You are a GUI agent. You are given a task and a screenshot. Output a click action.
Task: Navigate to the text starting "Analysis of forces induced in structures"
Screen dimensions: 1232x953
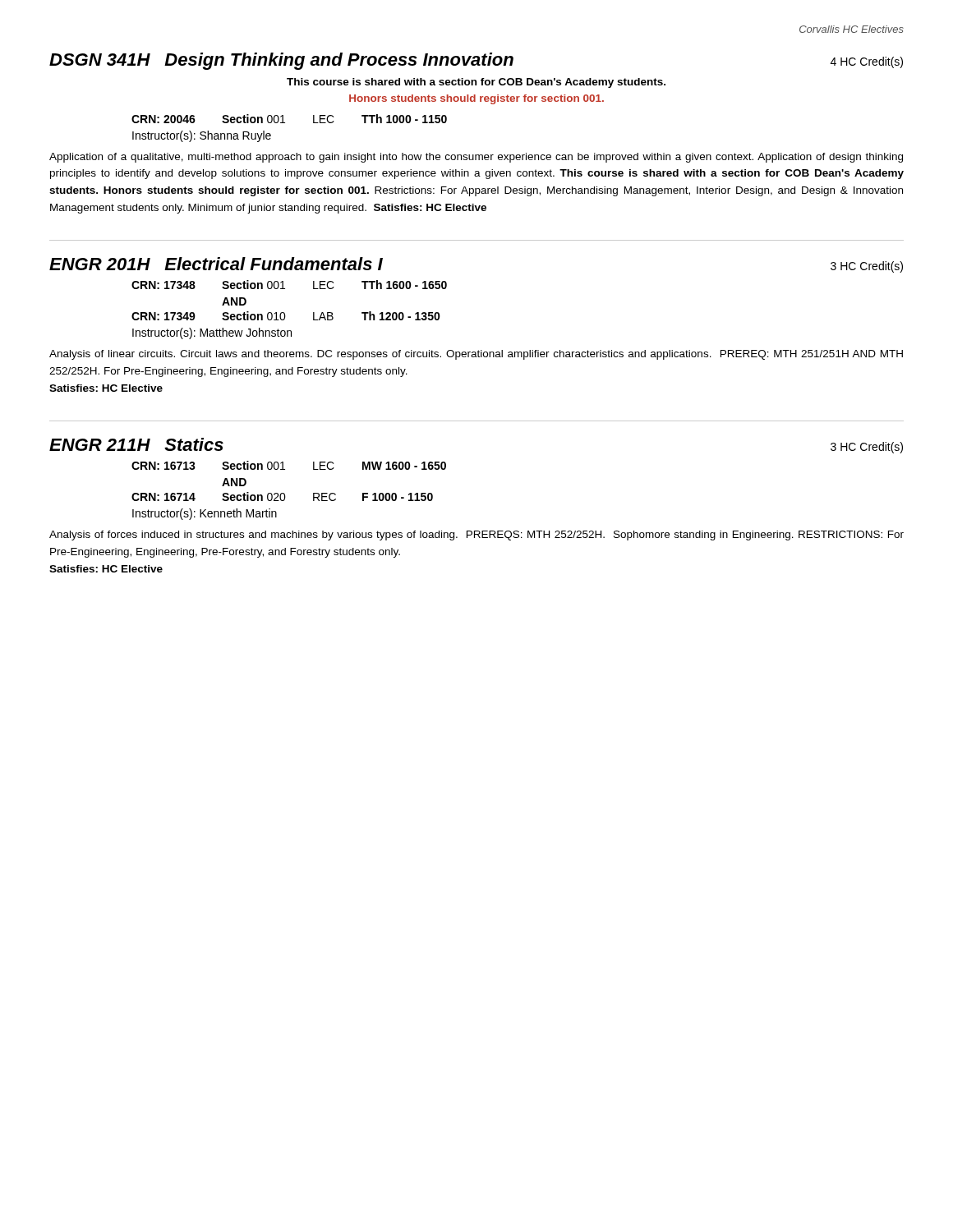click(476, 536)
